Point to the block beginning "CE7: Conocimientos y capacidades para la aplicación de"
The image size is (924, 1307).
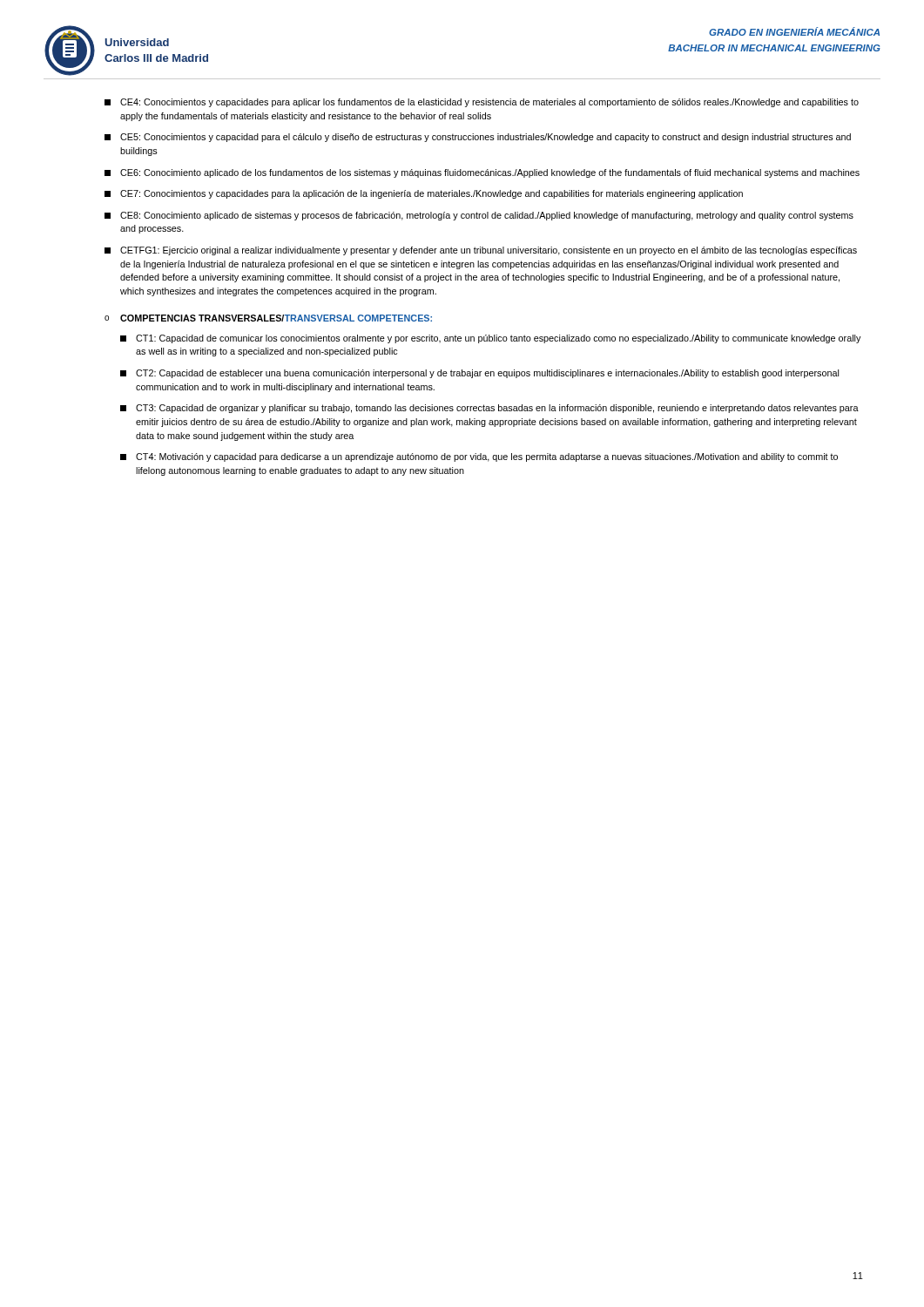coord(484,194)
